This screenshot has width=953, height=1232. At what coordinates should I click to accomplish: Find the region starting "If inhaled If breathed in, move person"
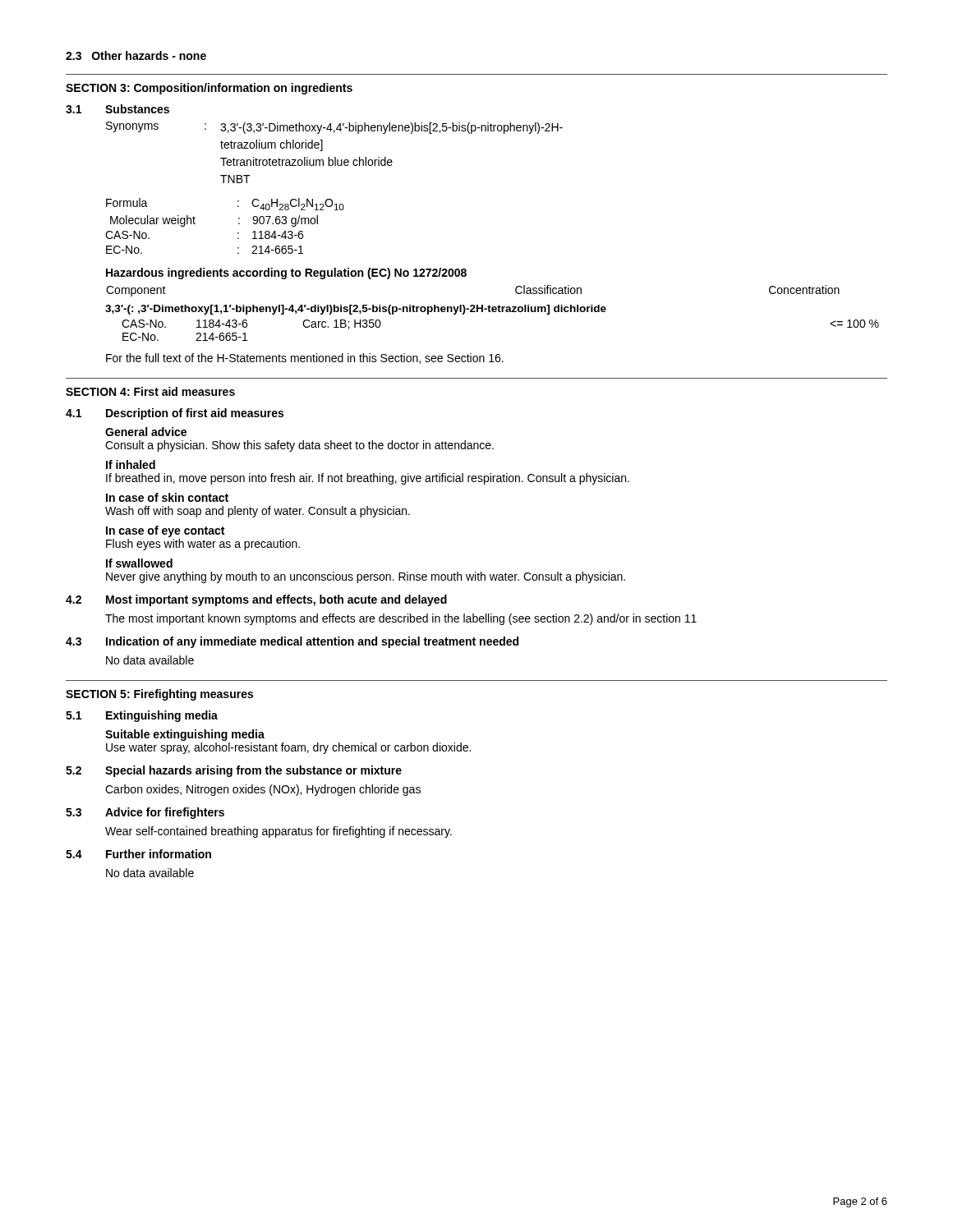pyautogui.click(x=496, y=471)
